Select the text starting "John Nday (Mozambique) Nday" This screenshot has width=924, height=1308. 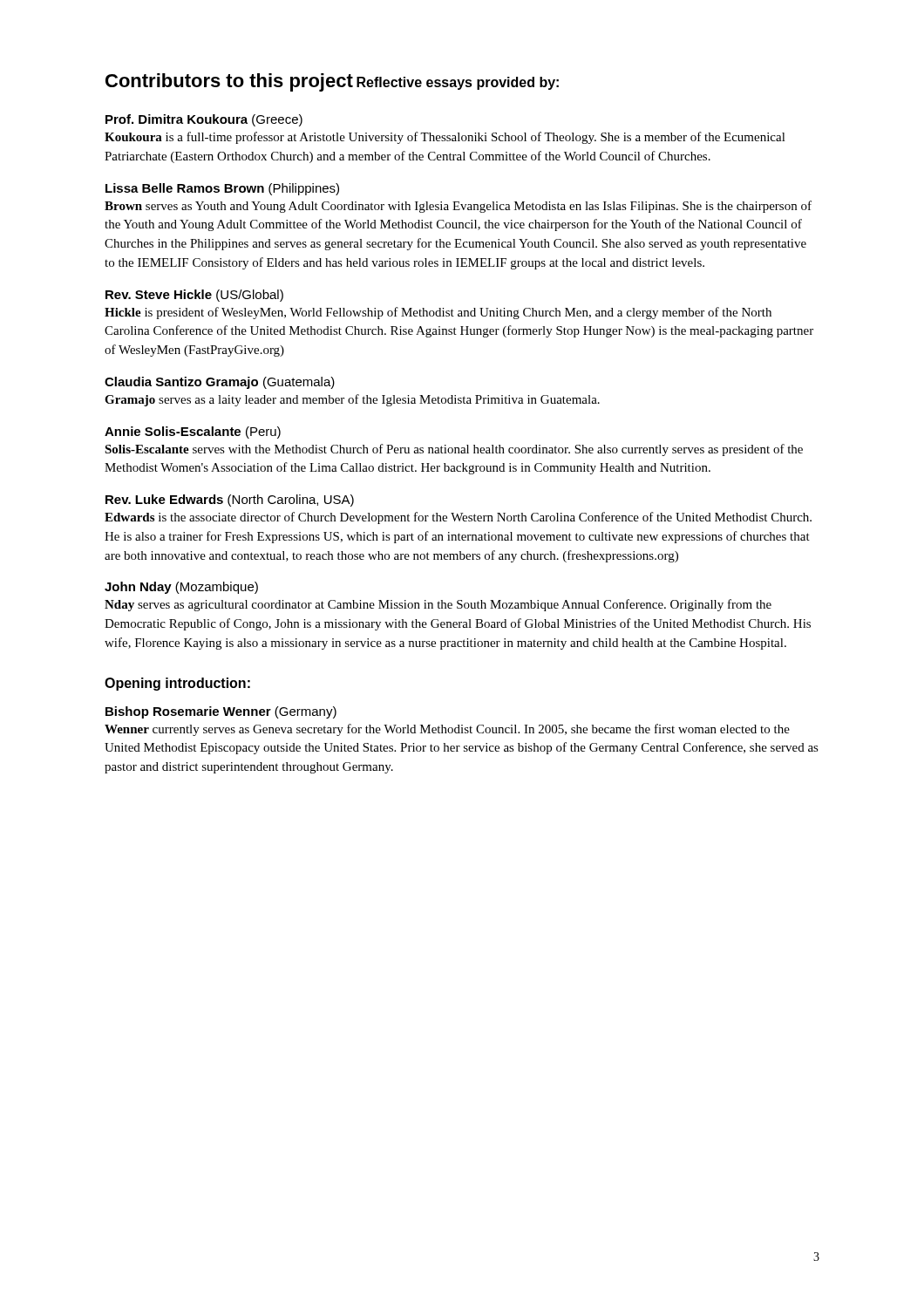point(462,616)
